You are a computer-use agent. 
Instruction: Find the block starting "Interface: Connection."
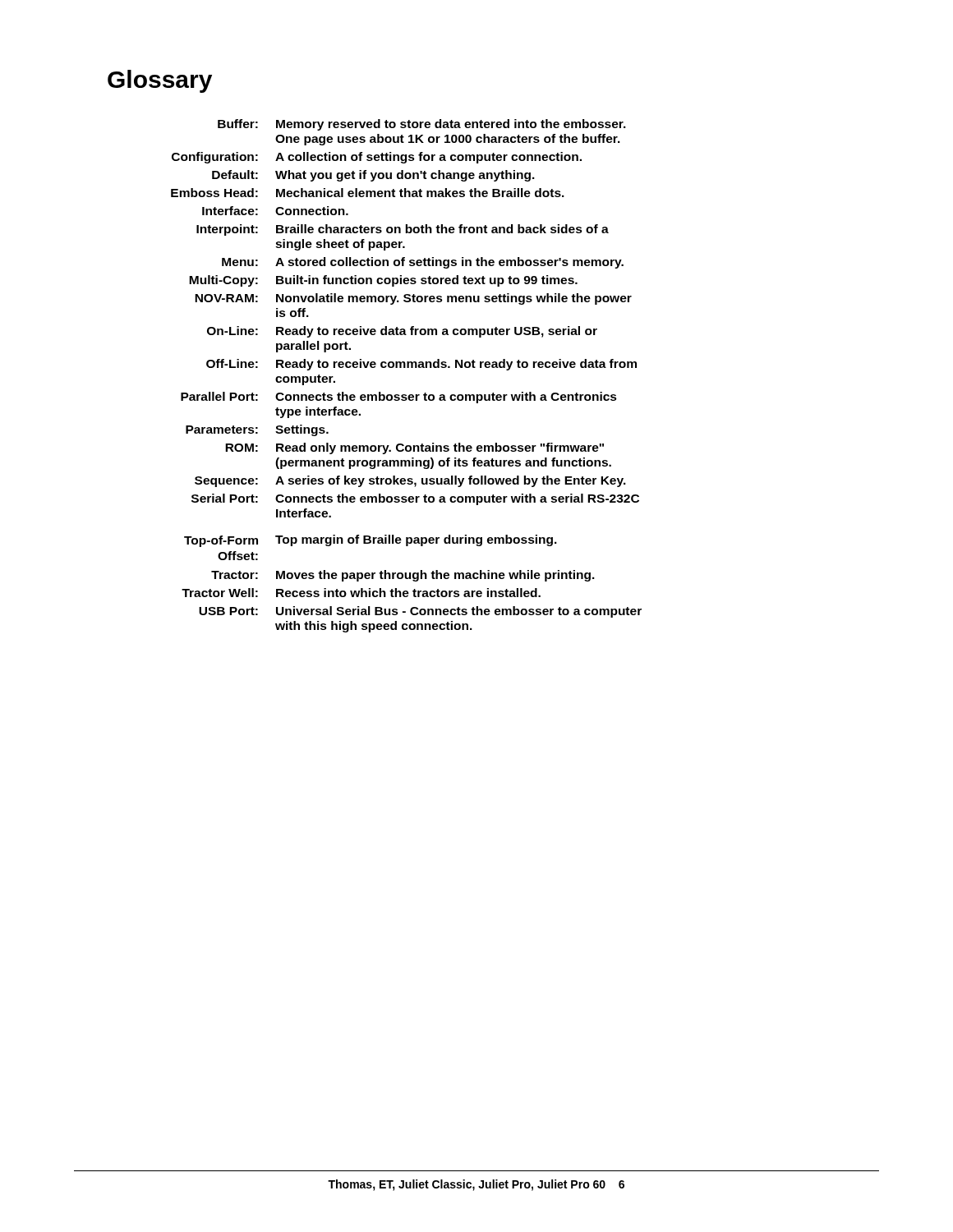click(275, 211)
